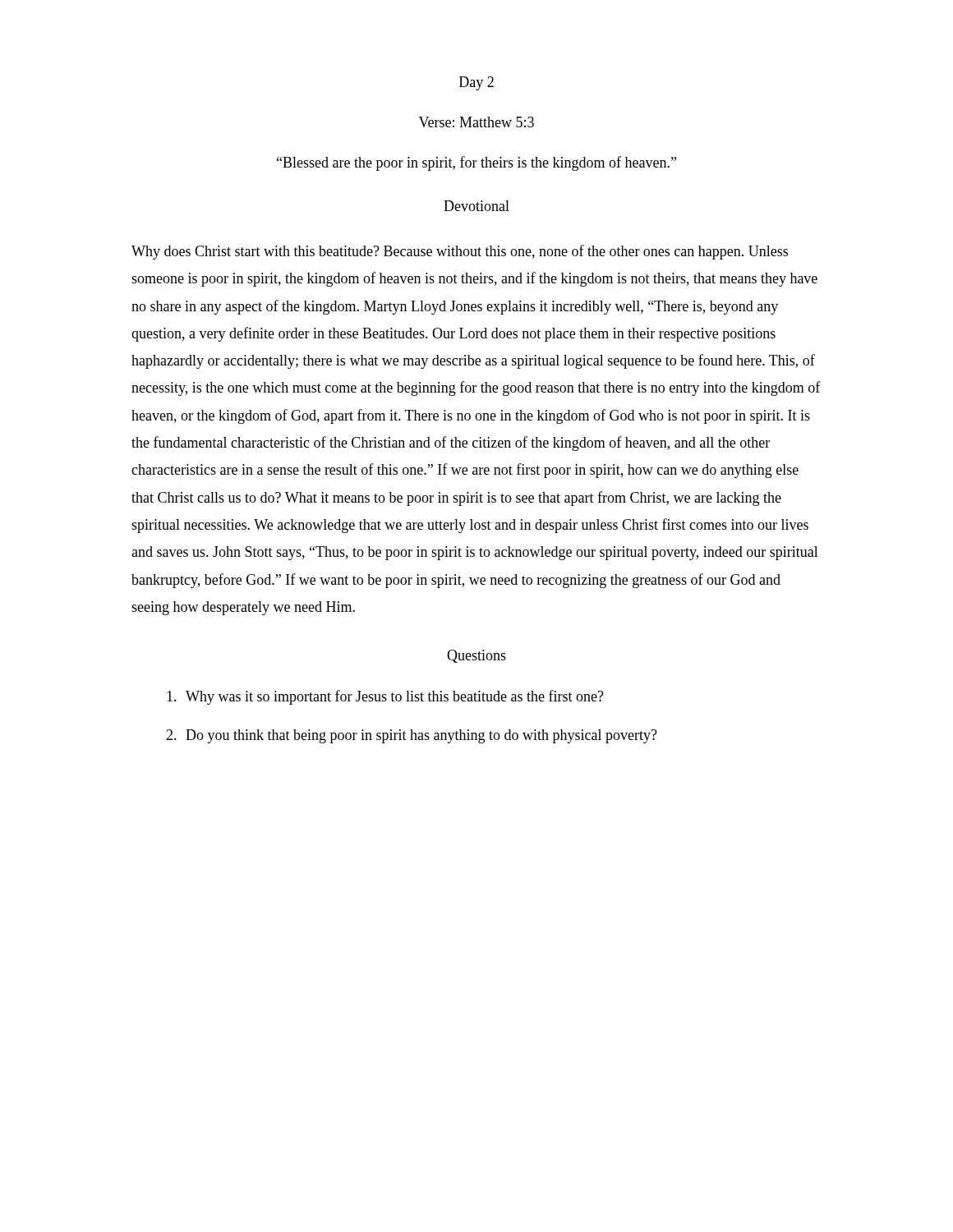Find the block starting "Why was it so important"
Image resolution: width=953 pixels, height=1232 pixels.
(395, 697)
